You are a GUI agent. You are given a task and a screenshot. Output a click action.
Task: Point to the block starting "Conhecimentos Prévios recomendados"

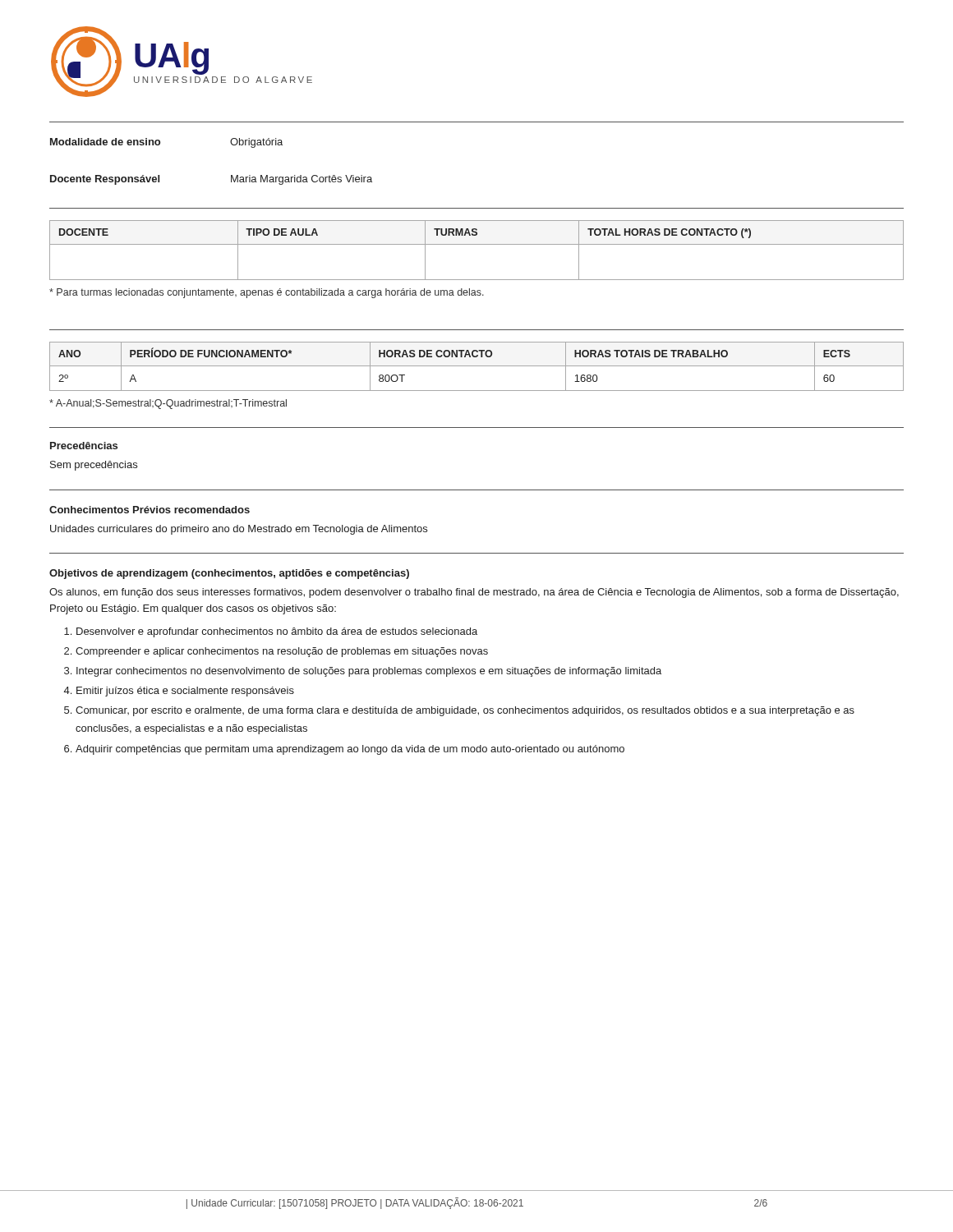click(150, 509)
